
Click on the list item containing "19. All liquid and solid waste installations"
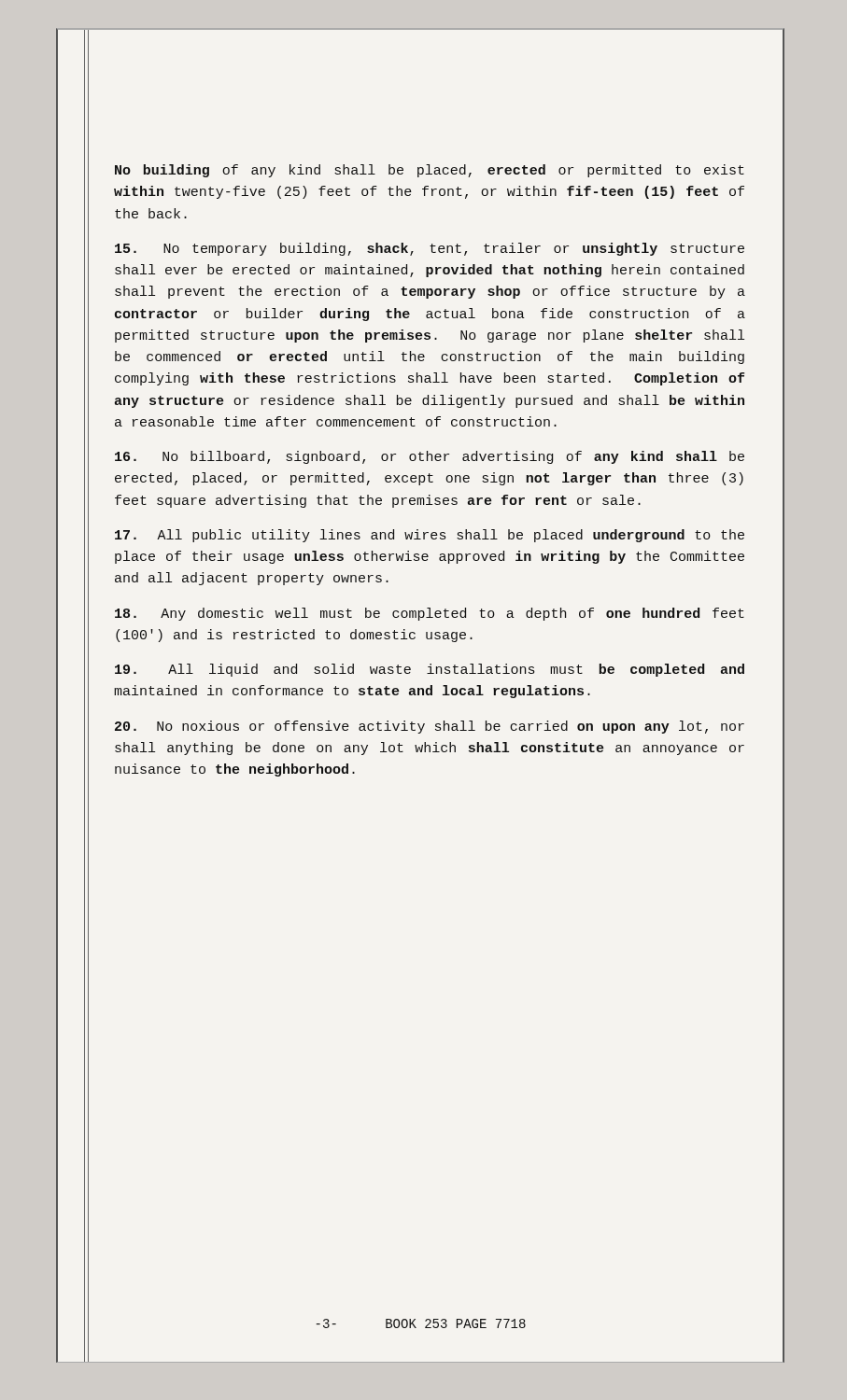(430, 682)
